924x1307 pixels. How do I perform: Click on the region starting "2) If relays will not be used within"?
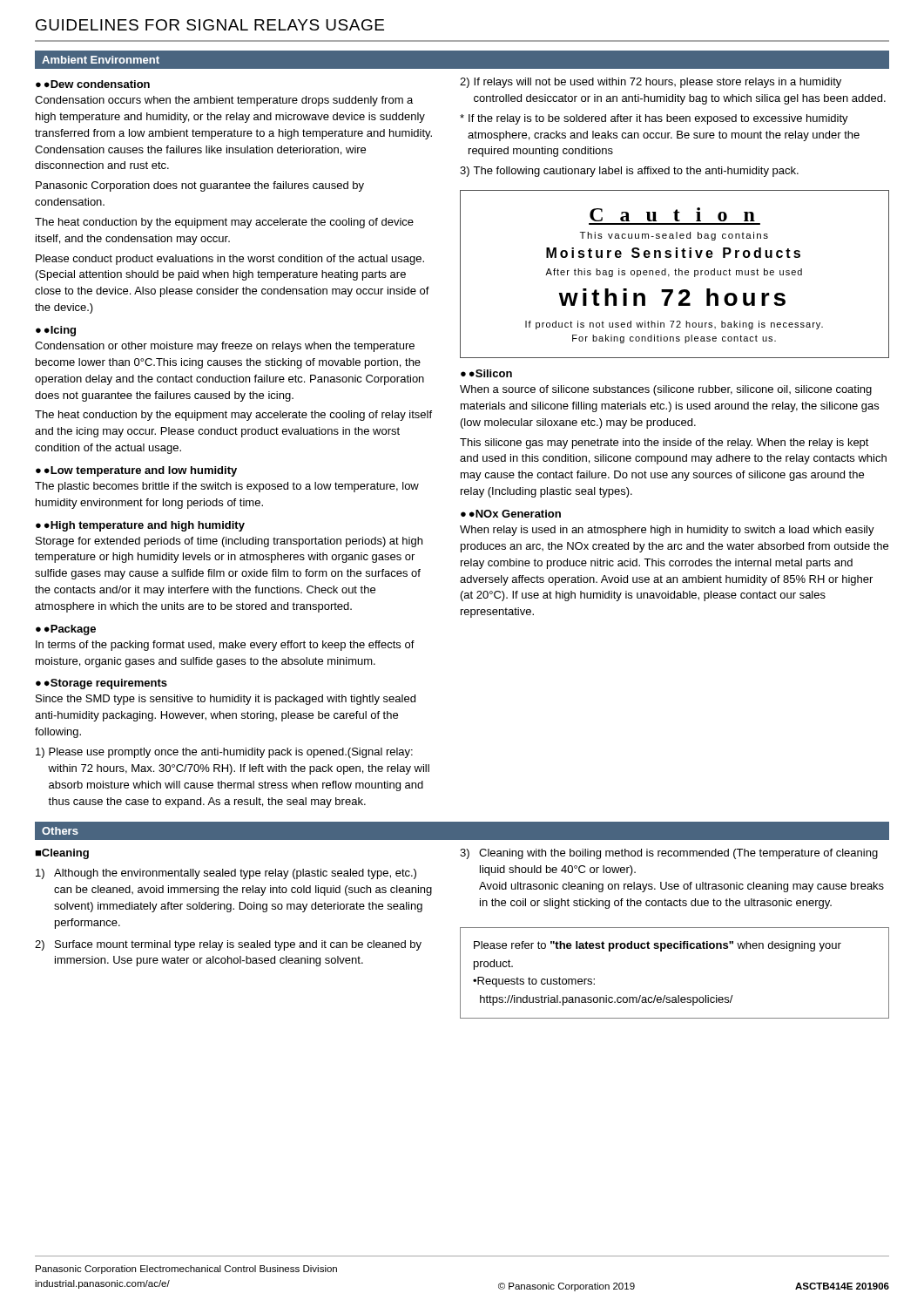tap(674, 91)
